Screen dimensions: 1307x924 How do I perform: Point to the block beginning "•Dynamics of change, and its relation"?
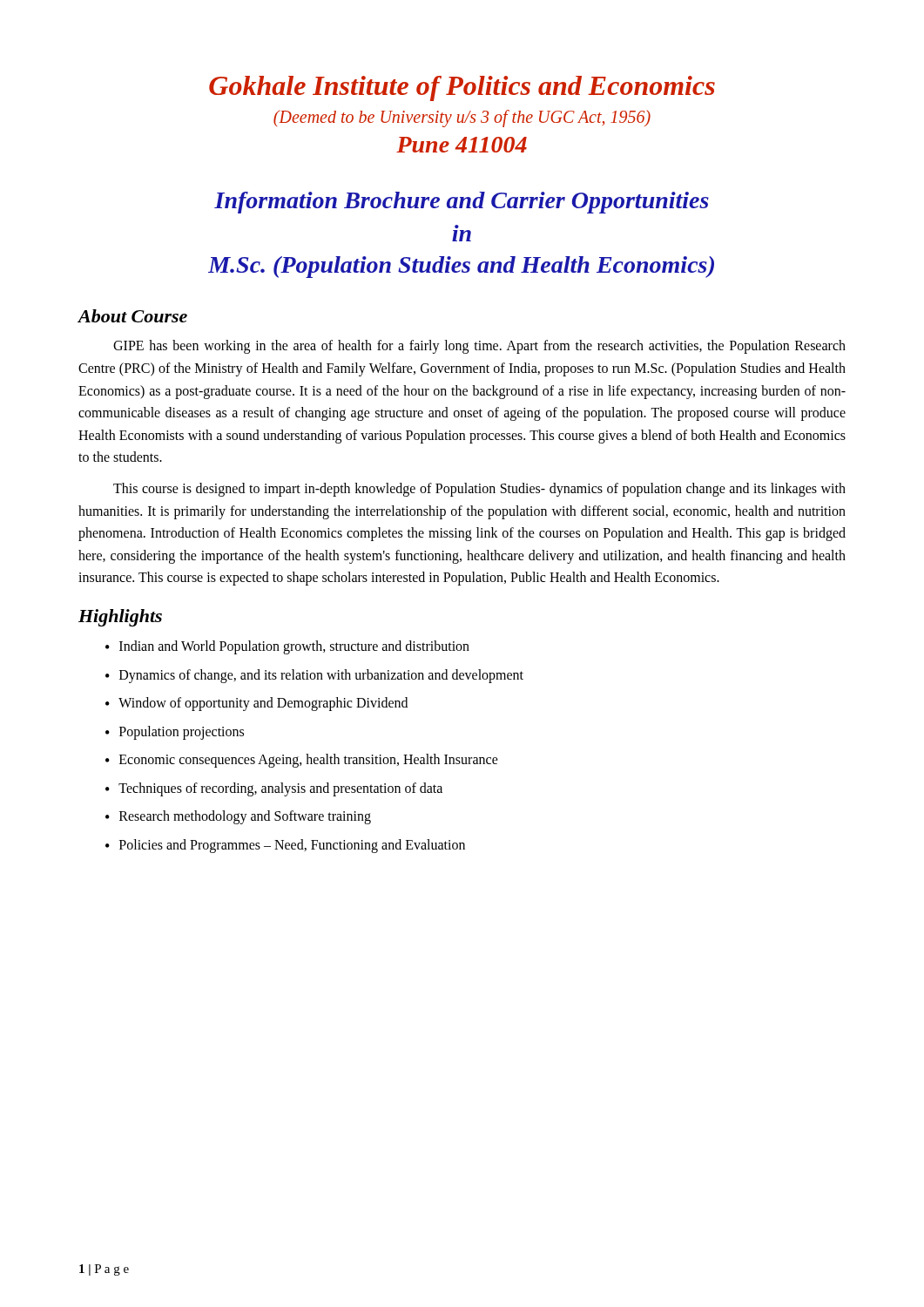[314, 676]
